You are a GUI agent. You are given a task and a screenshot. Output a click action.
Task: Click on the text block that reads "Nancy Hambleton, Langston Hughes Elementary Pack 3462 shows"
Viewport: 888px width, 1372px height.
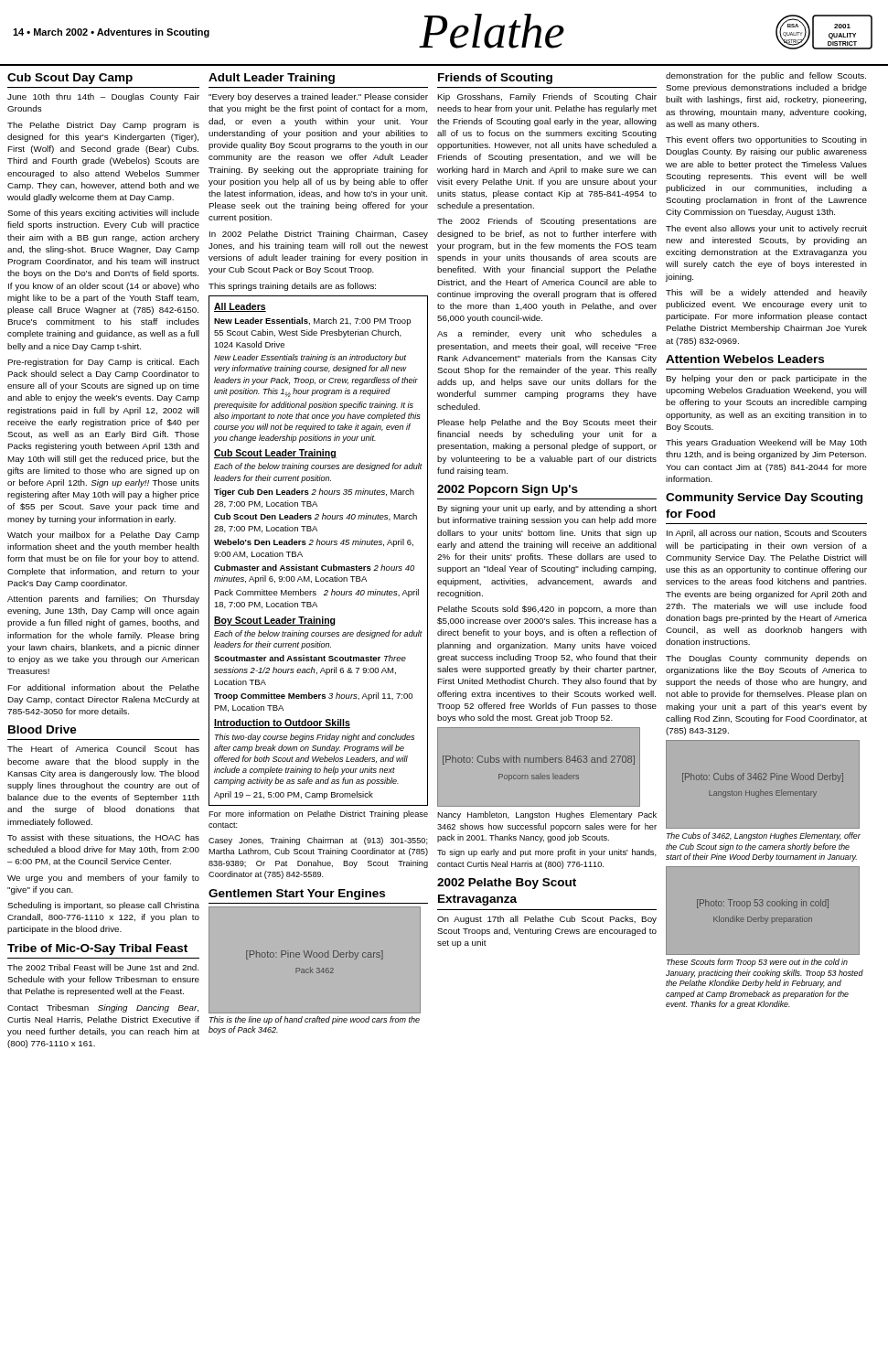pos(547,840)
